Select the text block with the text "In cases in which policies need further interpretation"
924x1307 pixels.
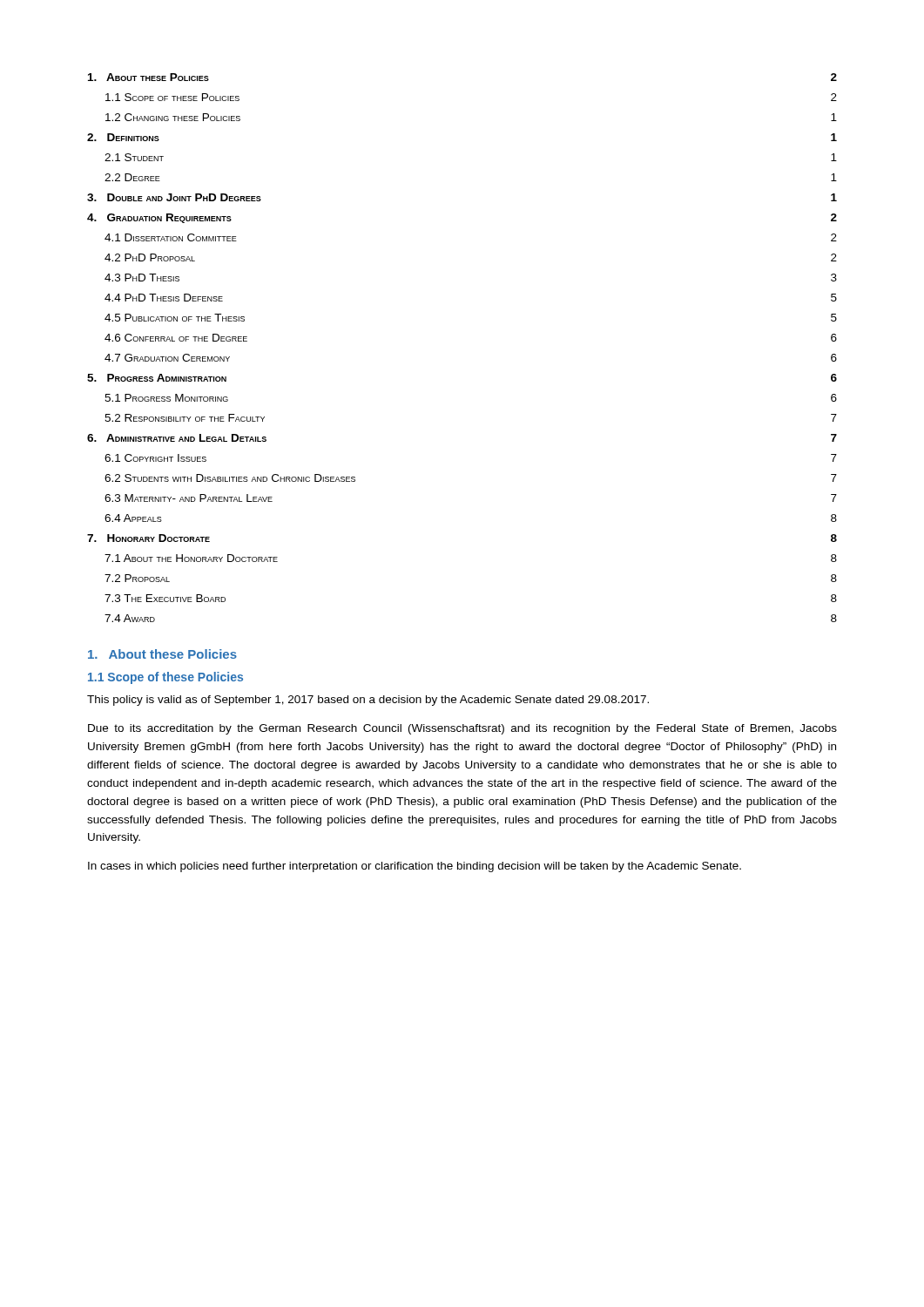click(415, 866)
